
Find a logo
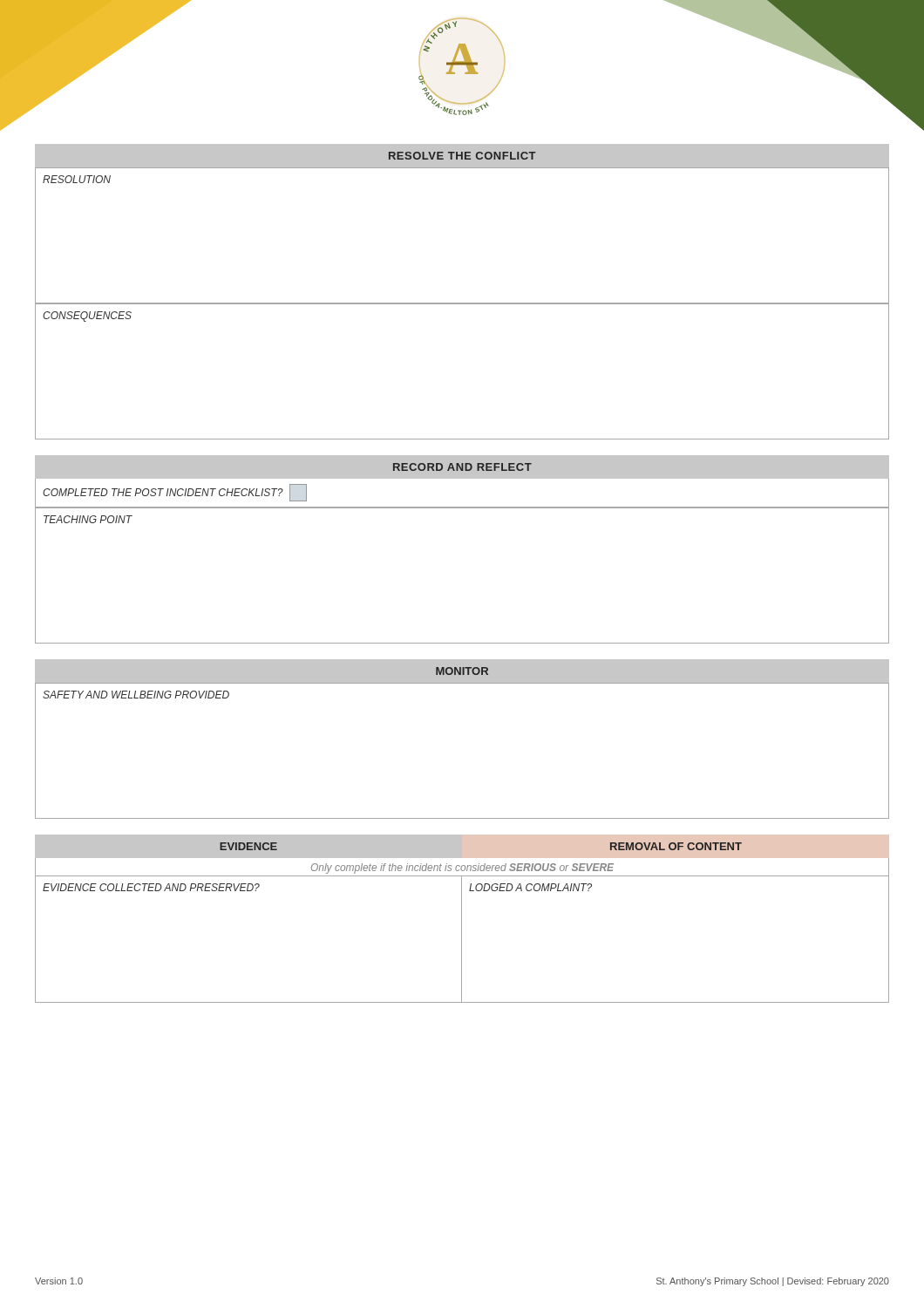point(462,71)
